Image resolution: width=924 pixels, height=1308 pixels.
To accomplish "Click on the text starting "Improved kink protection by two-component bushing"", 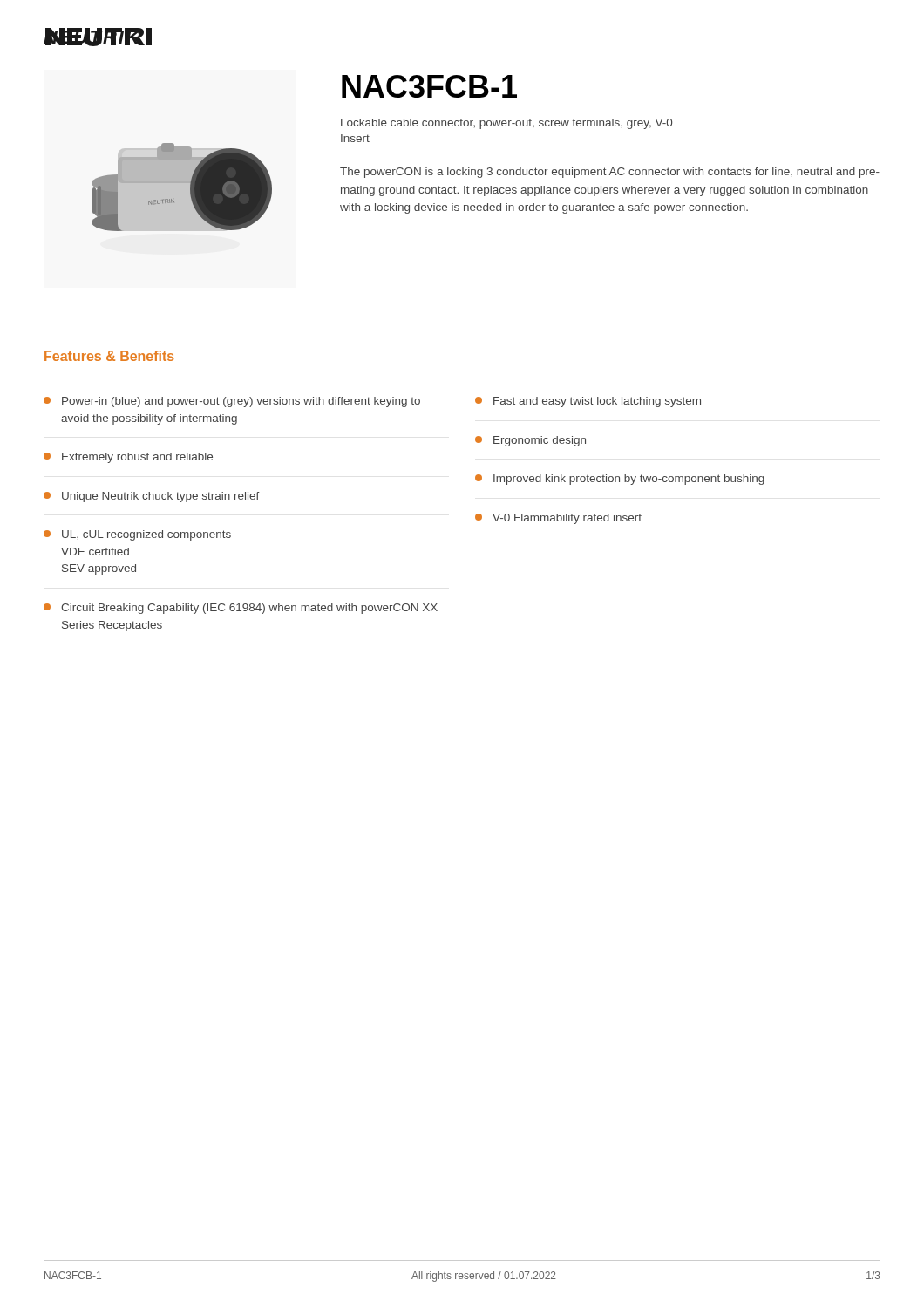I will [620, 479].
